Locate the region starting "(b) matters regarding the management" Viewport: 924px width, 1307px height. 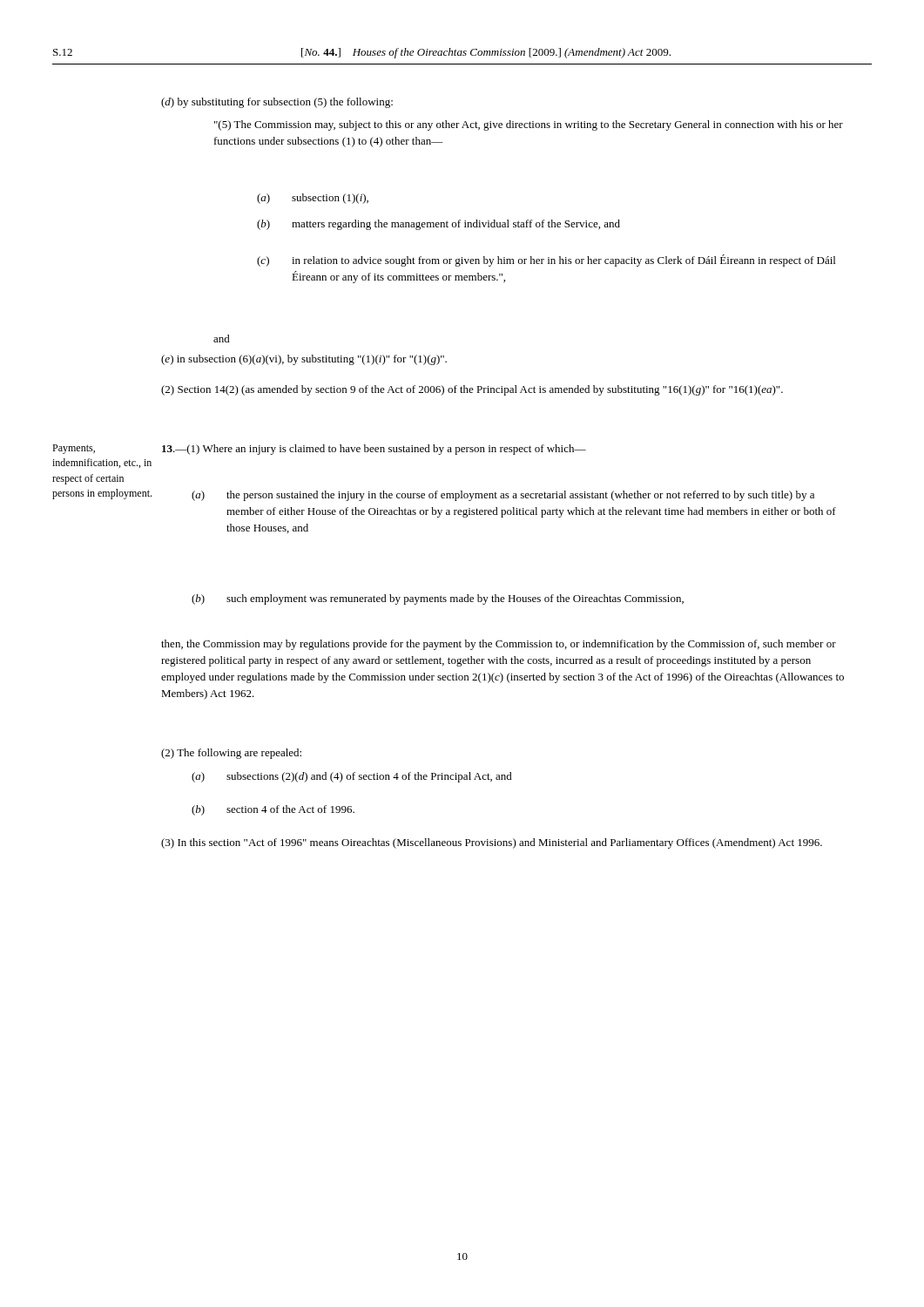tap(438, 224)
